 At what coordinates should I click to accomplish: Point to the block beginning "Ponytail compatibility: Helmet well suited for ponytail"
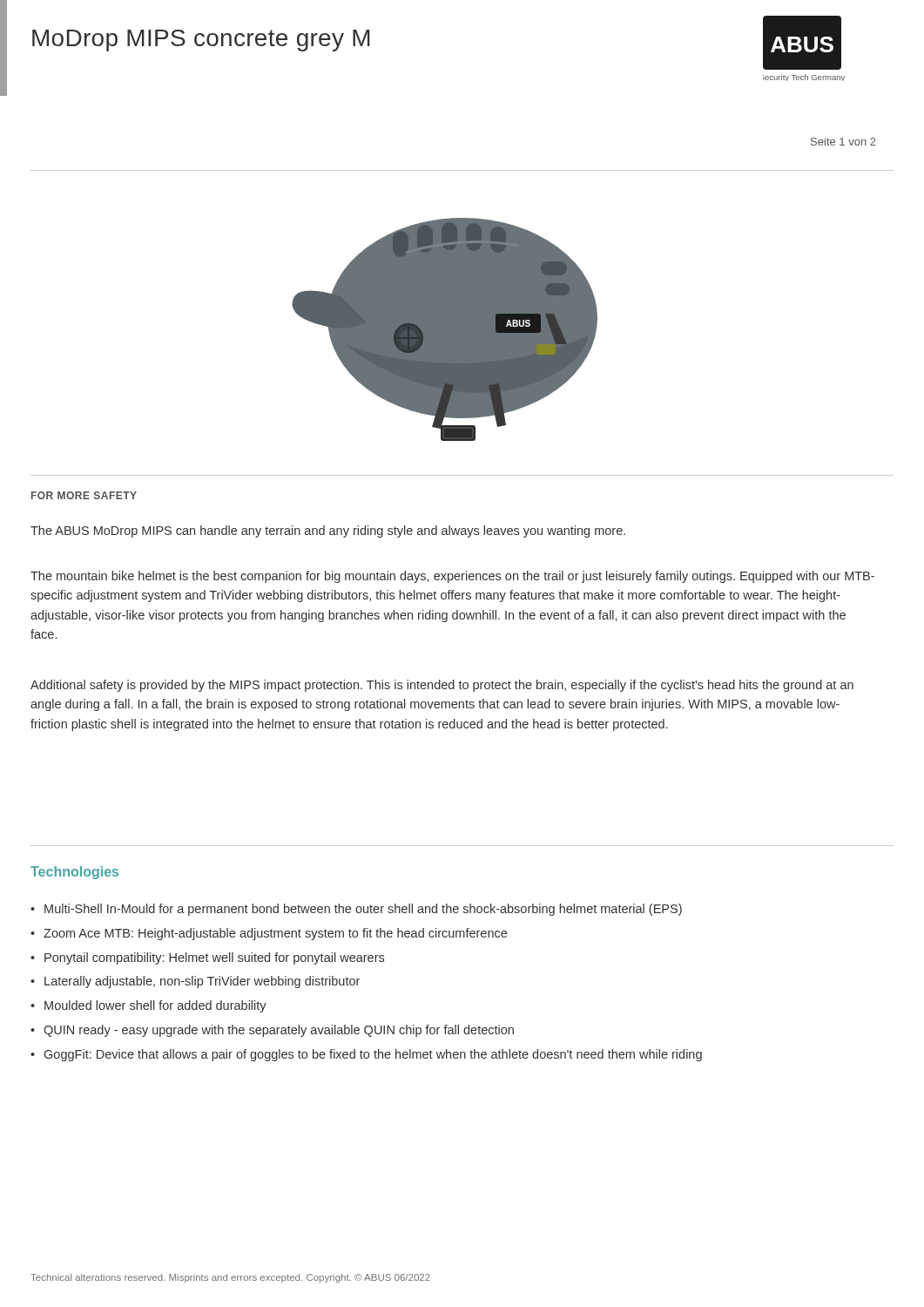tap(214, 957)
